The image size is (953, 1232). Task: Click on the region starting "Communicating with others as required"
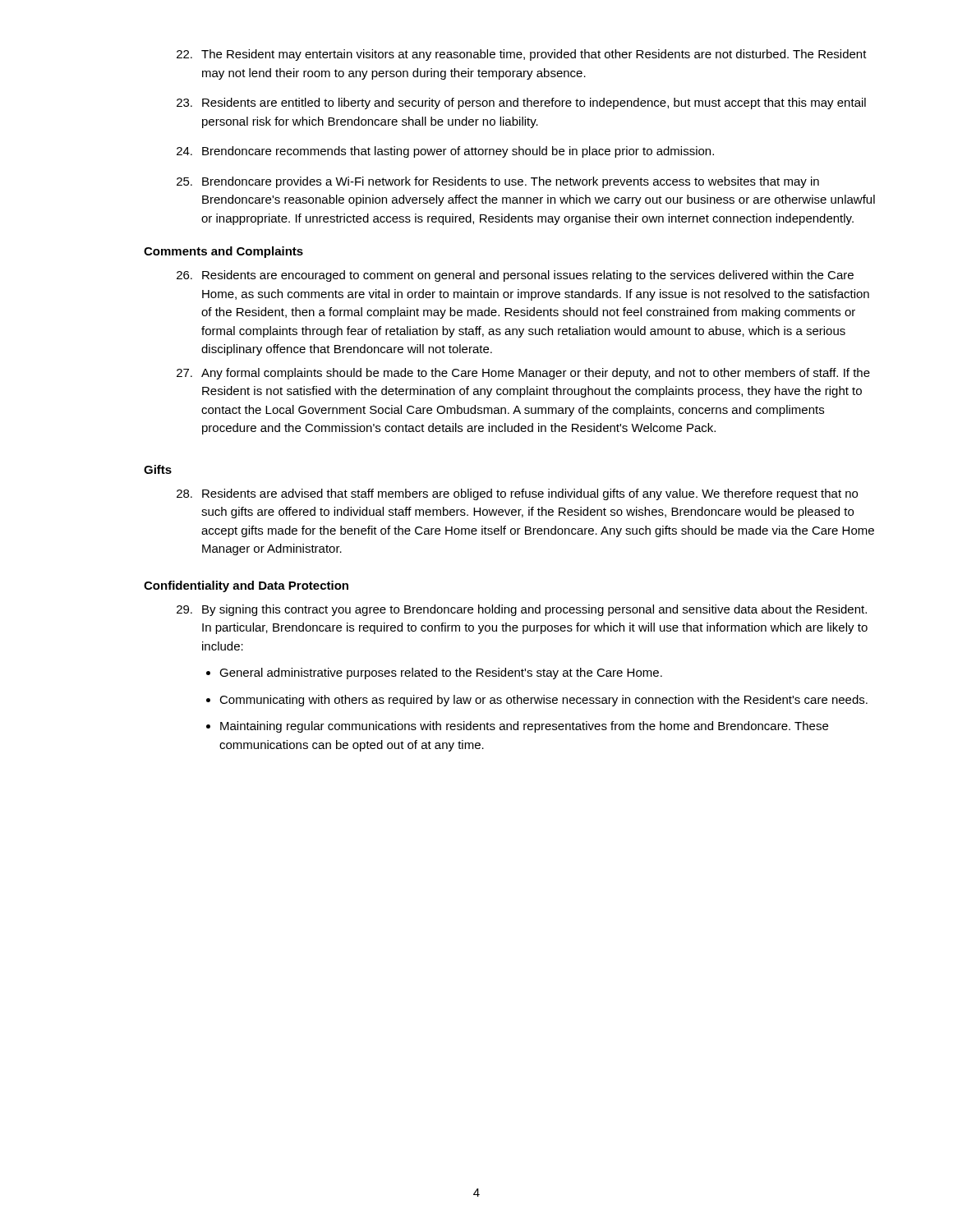(x=544, y=699)
